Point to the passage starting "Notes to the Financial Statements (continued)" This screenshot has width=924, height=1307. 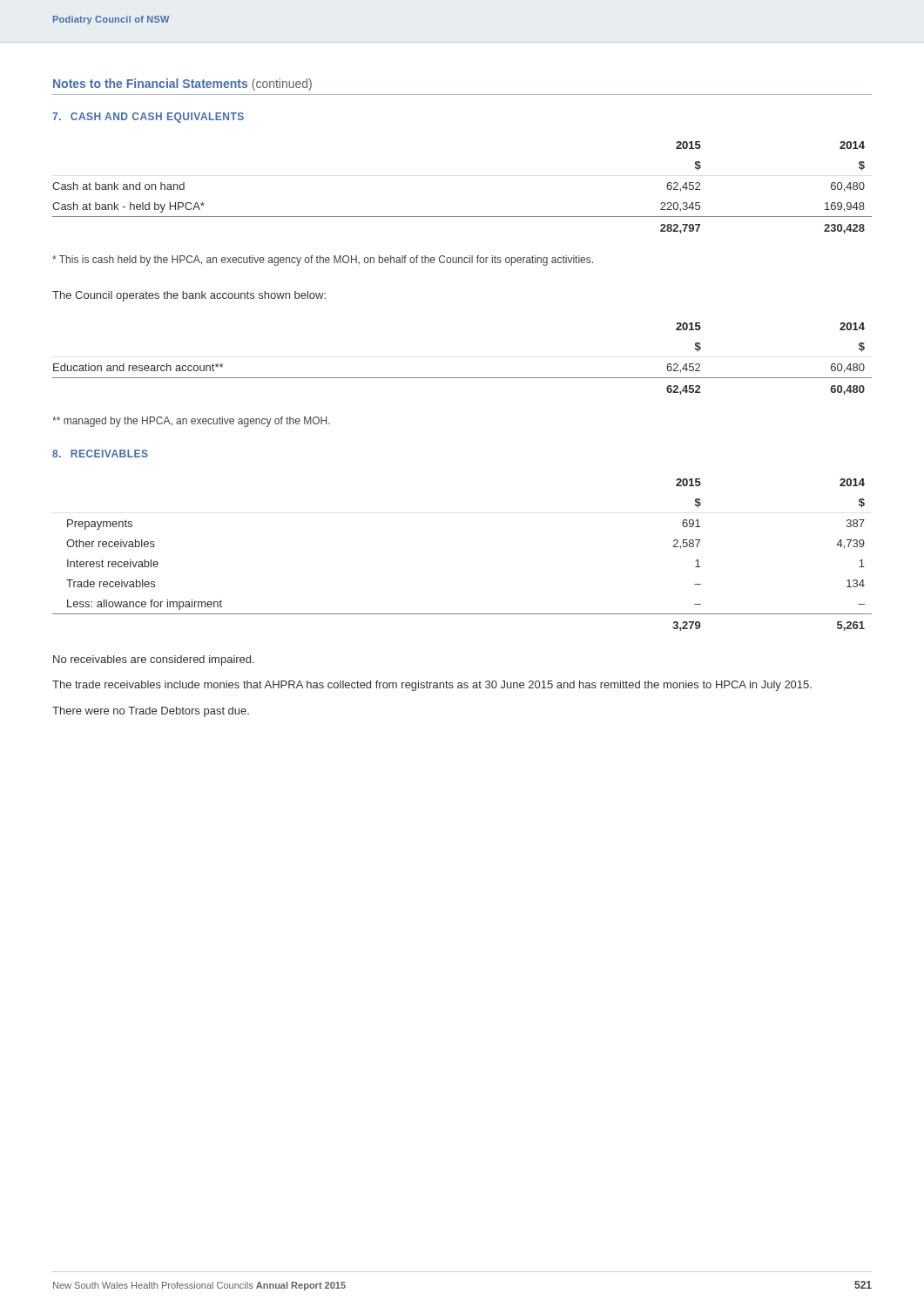[182, 84]
